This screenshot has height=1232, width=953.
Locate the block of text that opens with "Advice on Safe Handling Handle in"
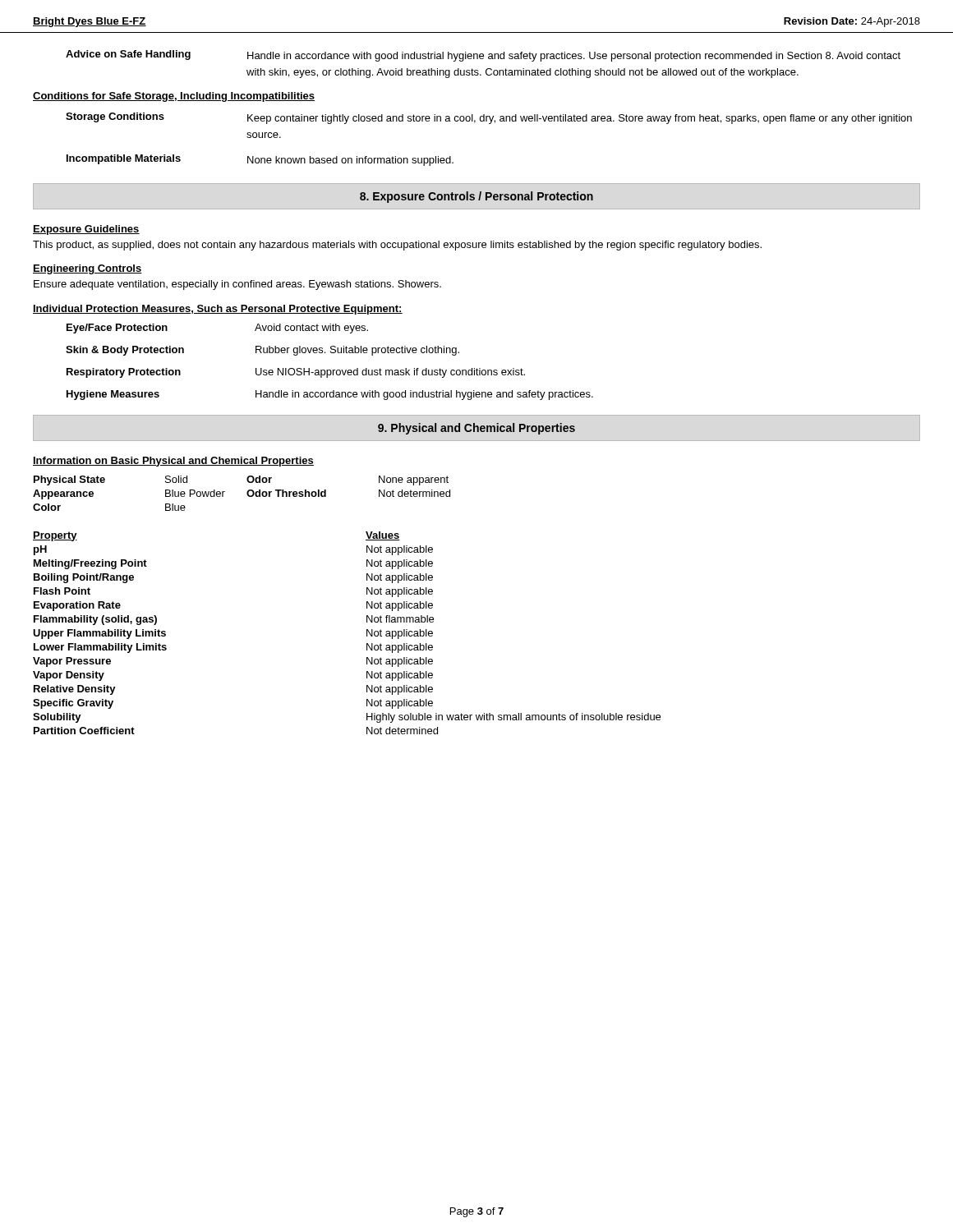click(x=476, y=64)
